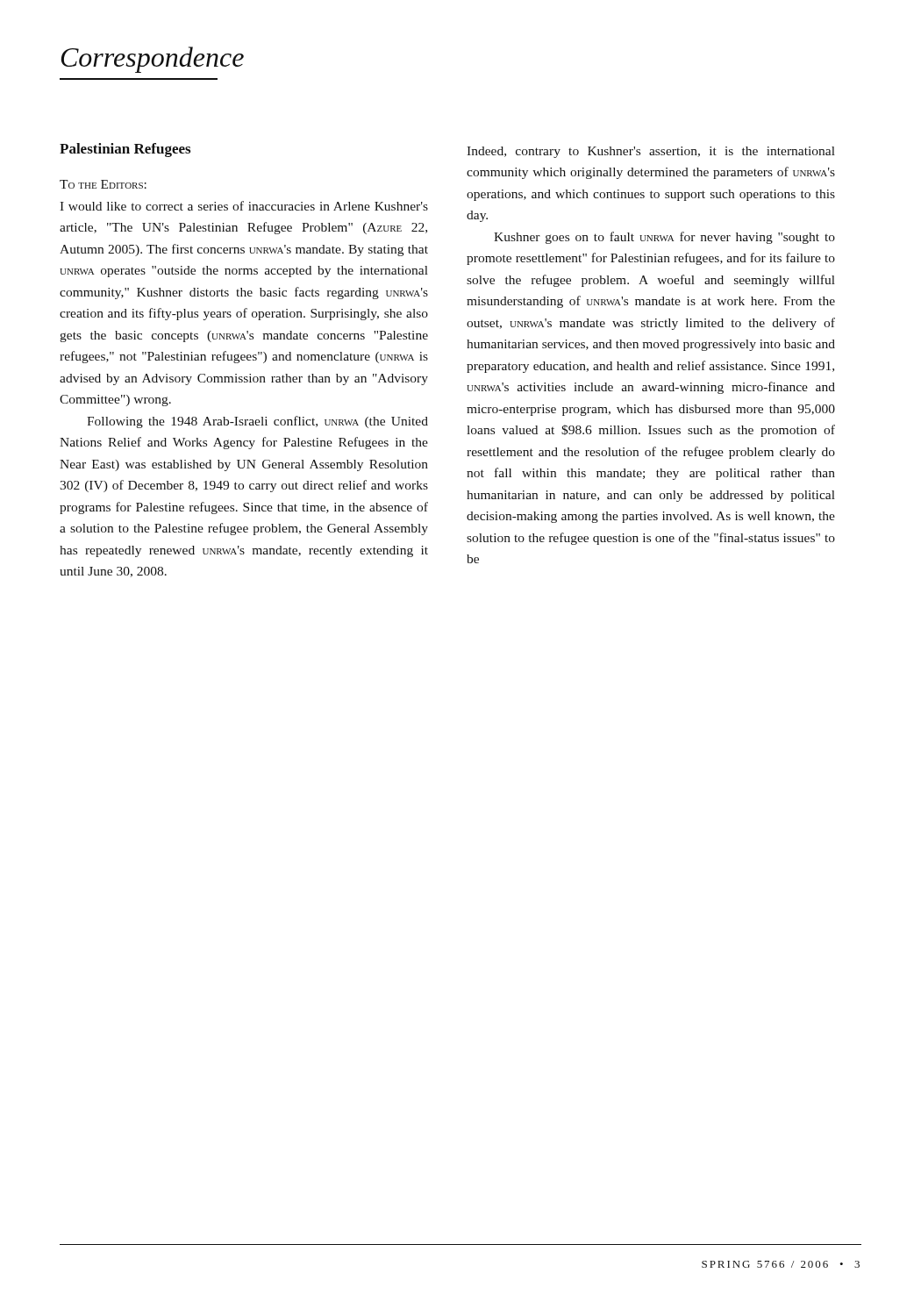Screen dimensions: 1316x921
Task: Point to the block beginning "Indeed, contrary to Kushner's assertion, it"
Action: tap(651, 355)
